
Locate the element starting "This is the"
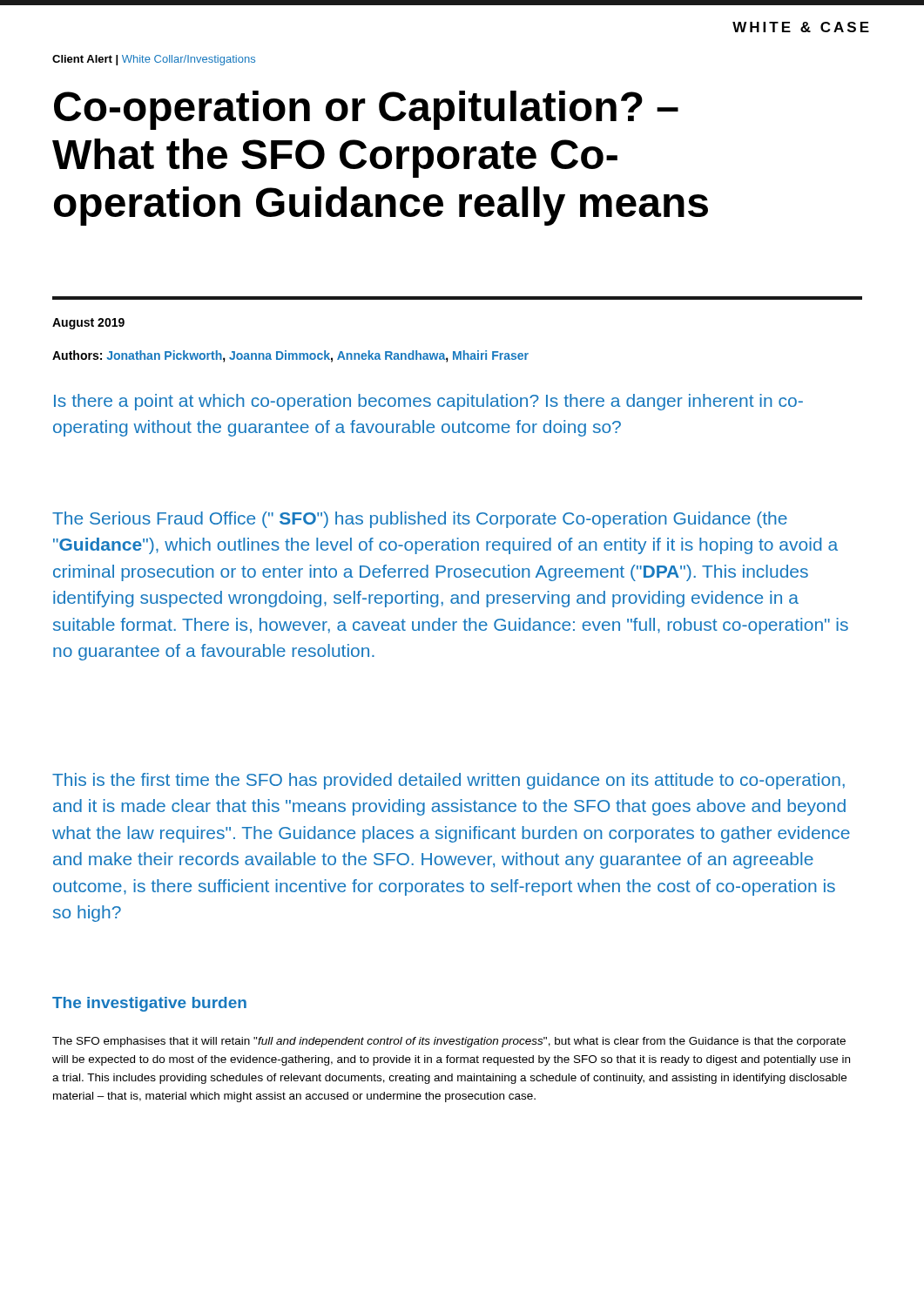[453, 846]
